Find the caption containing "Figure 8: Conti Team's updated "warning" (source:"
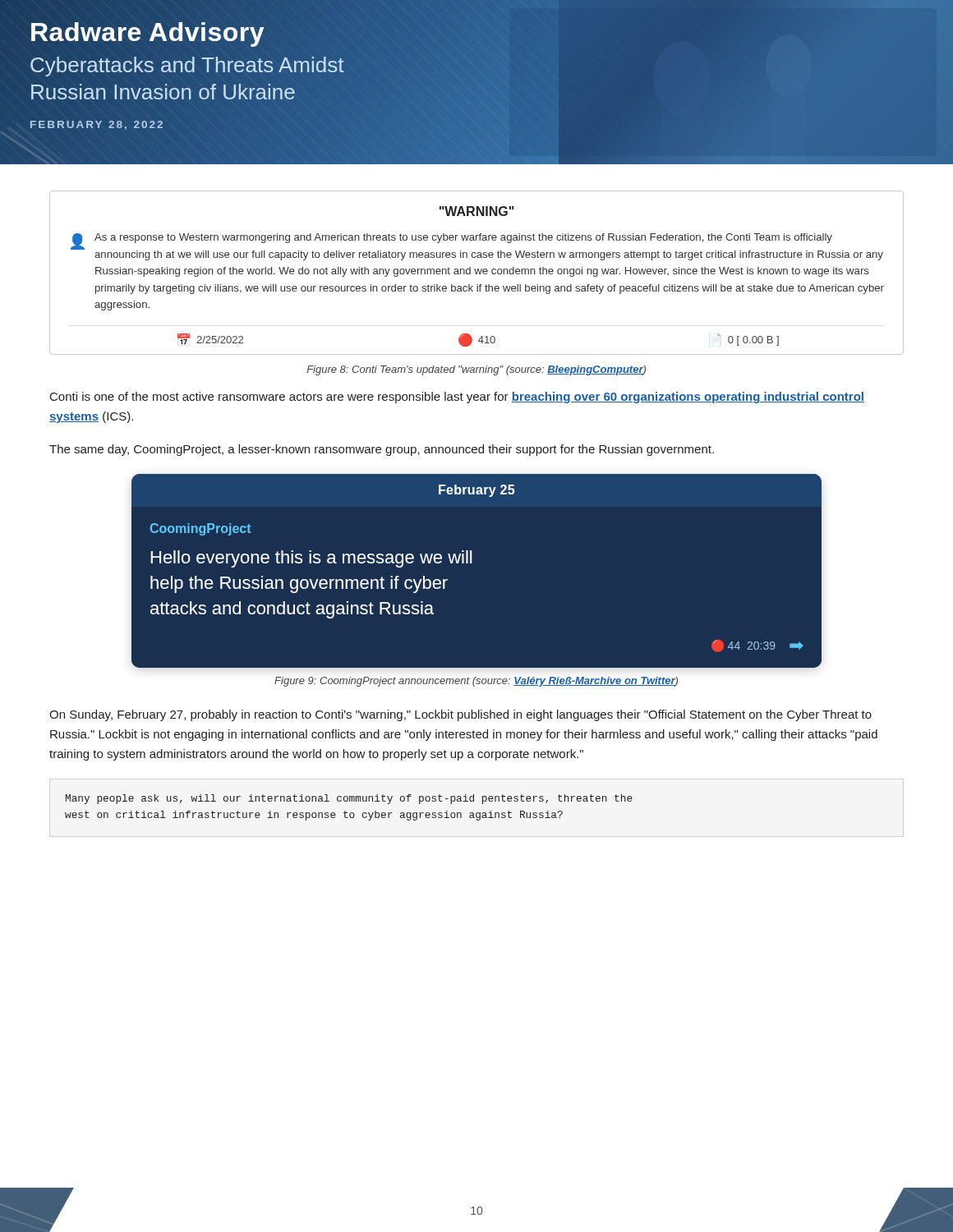This screenshot has height=1232, width=953. click(476, 369)
